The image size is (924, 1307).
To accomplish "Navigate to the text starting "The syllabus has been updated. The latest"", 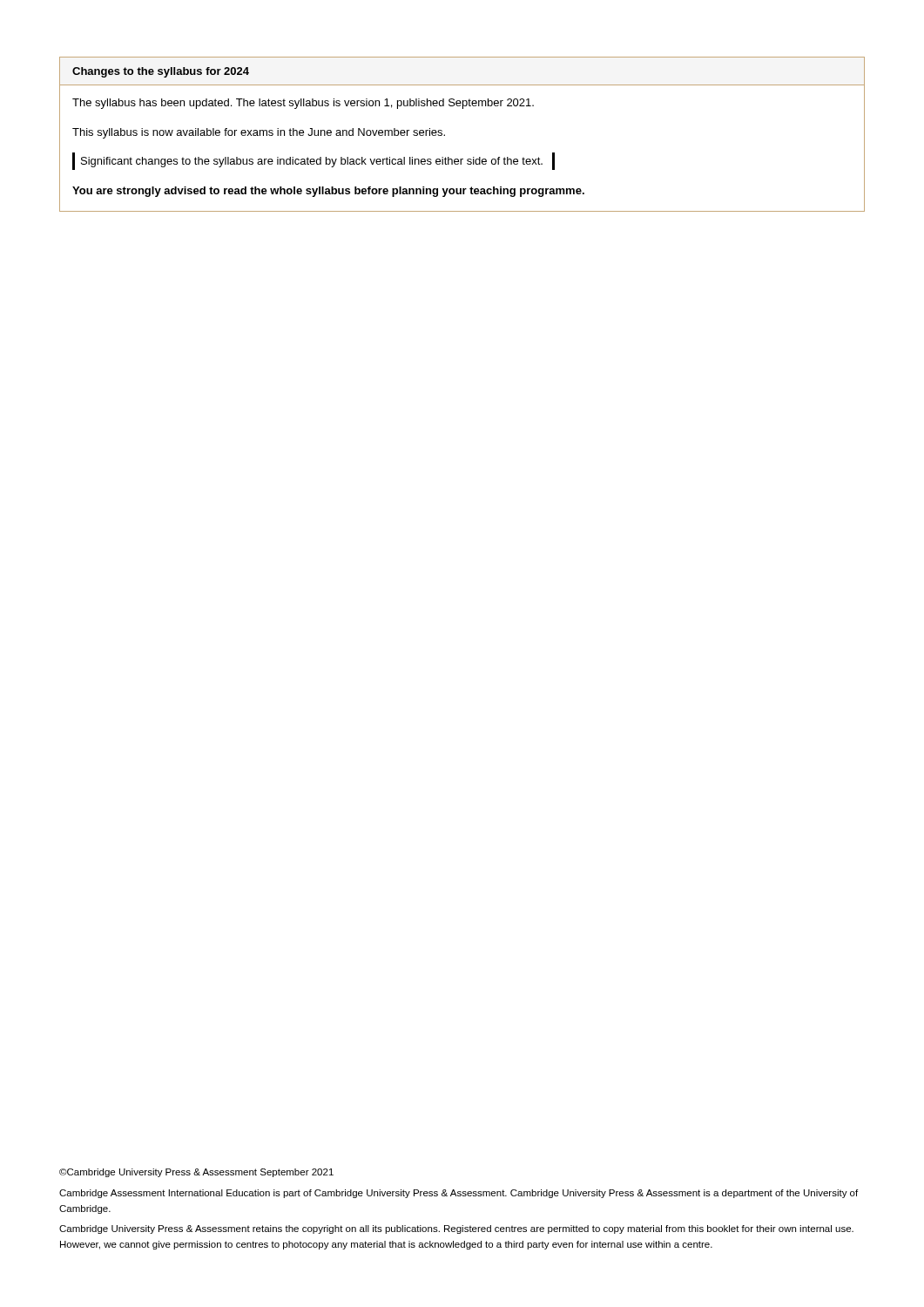I will tap(303, 102).
